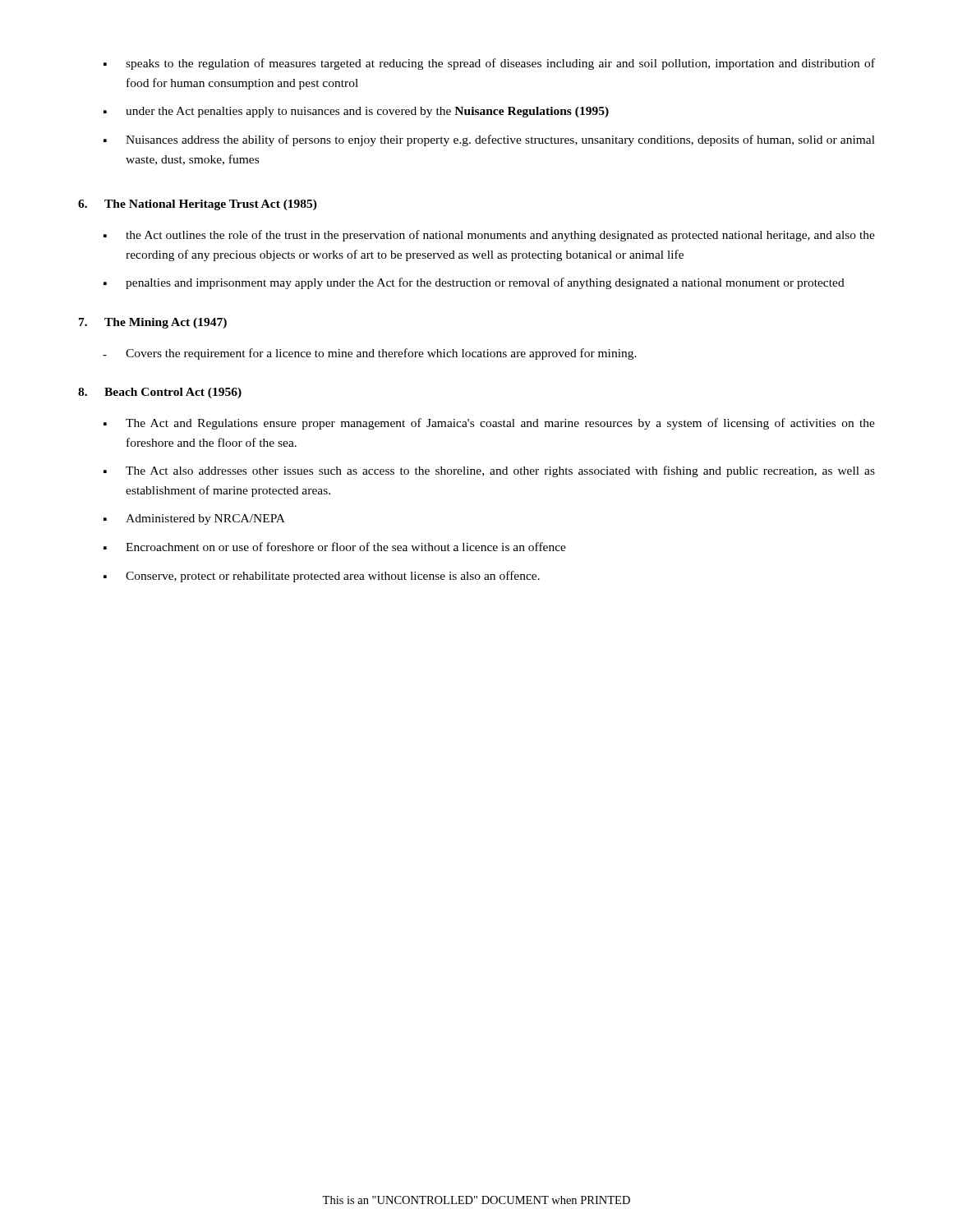The image size is (953, 1232).
Task: Locate the region starting "8. Beach Control Act (1956)"
Action: pyautogui.click(x=160, y=392)
